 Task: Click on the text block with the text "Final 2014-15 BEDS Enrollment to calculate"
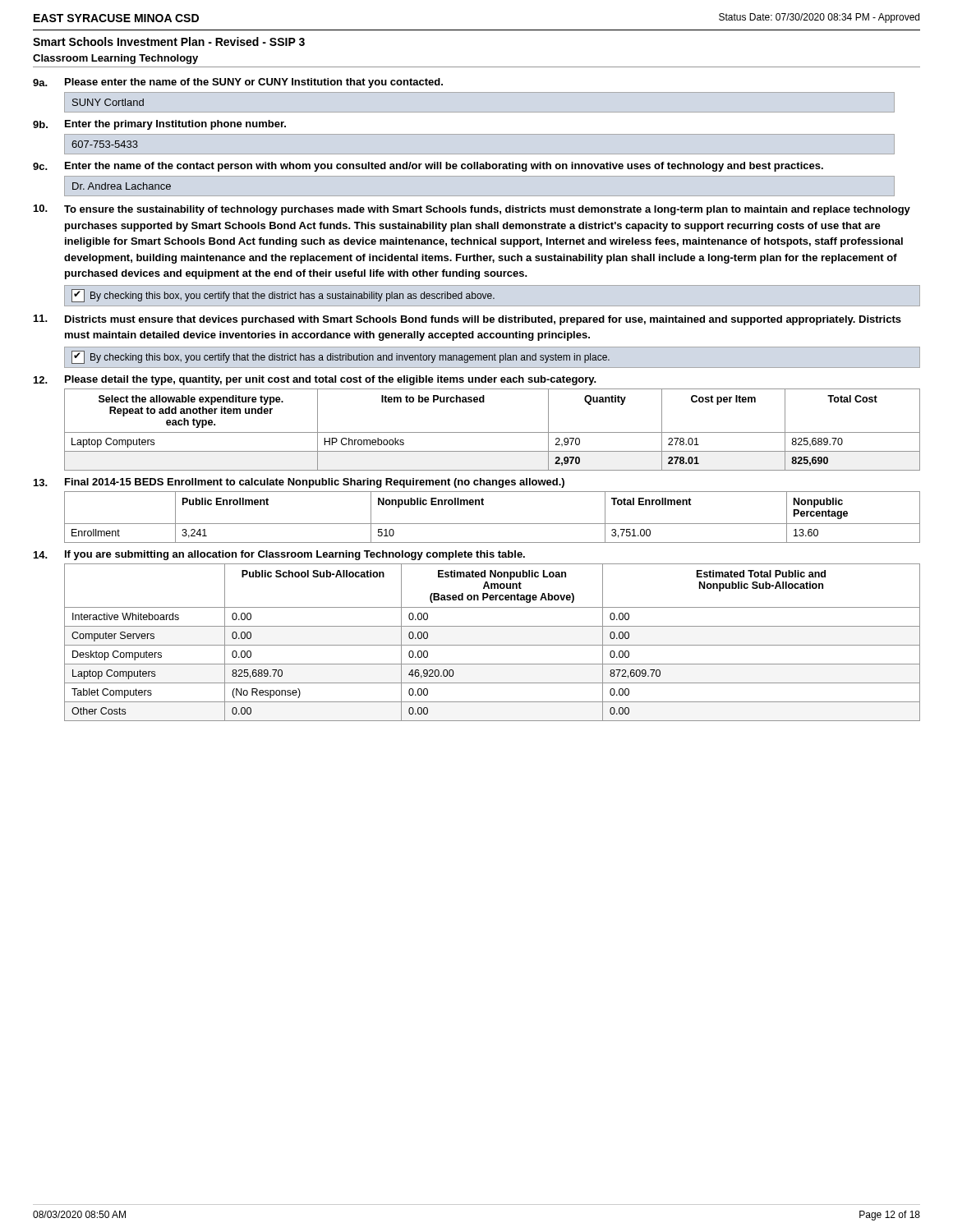click(x=314, y=481)
